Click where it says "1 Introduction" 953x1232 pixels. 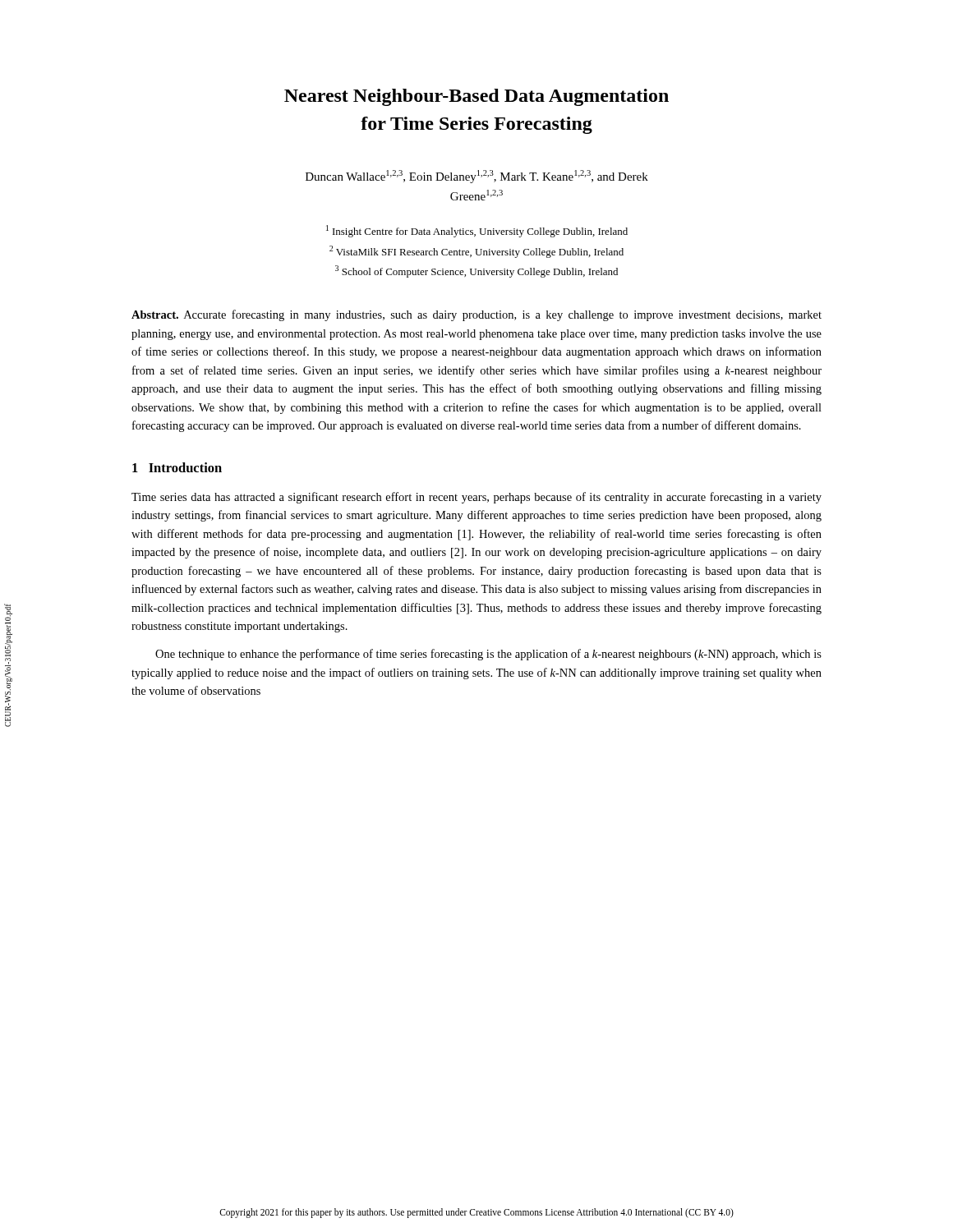(177, 468)
